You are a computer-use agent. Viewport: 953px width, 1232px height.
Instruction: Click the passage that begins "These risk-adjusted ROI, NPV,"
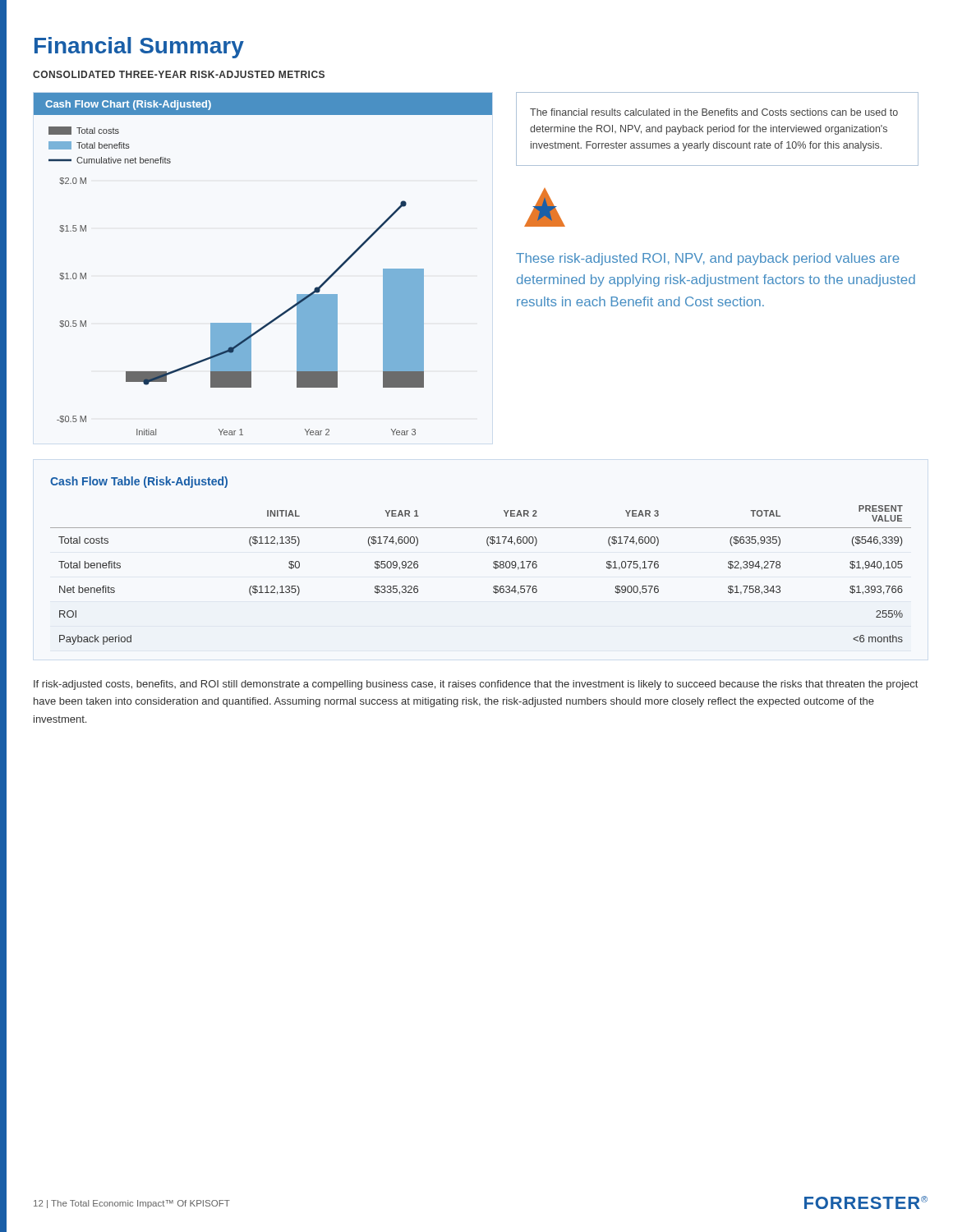point(717,248)
